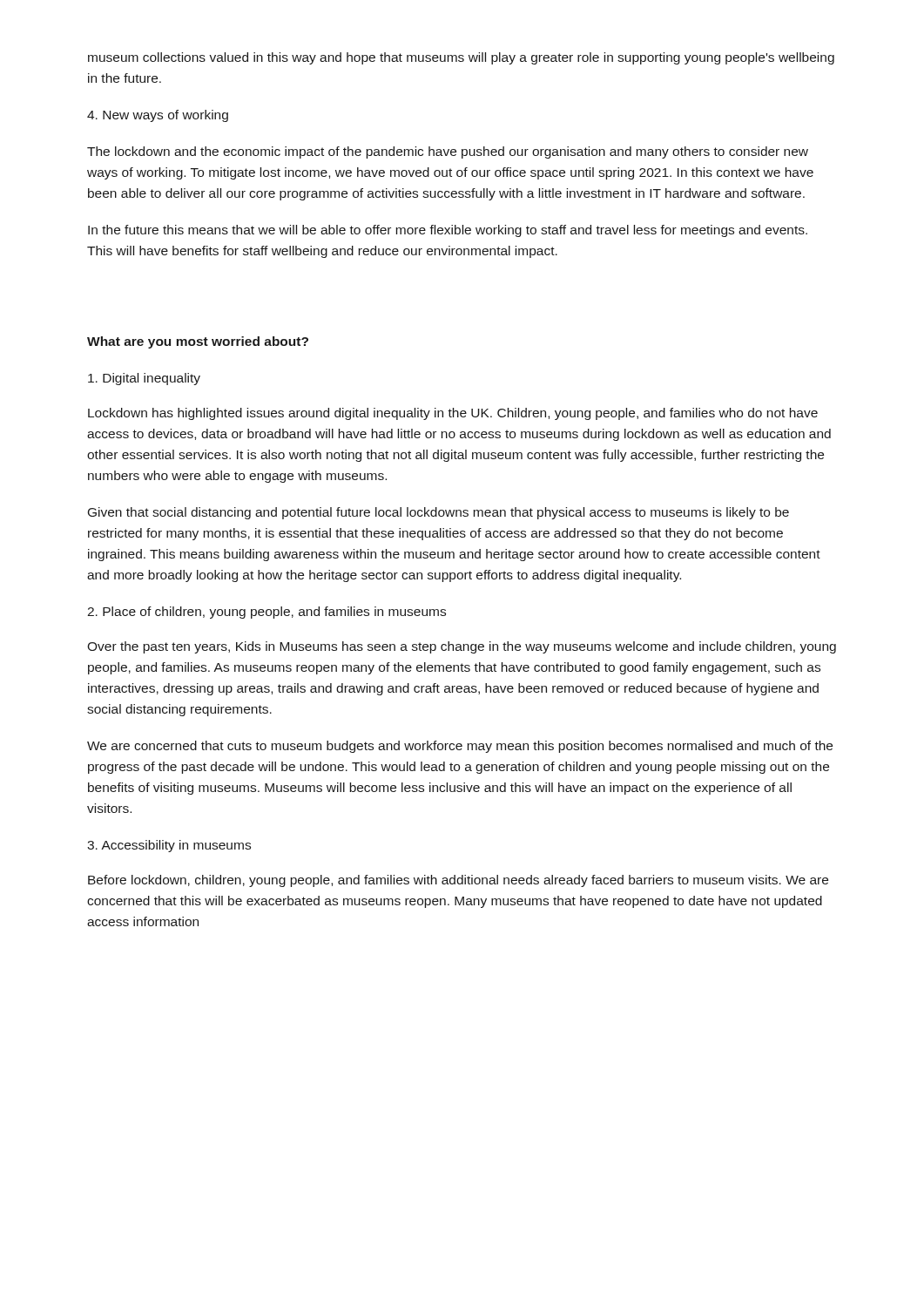Locate the section header that opens with "2. Place of children, young people, and families"
Image resolution: width=924 pixels, height=1307 pixels.
pos(267,611)
